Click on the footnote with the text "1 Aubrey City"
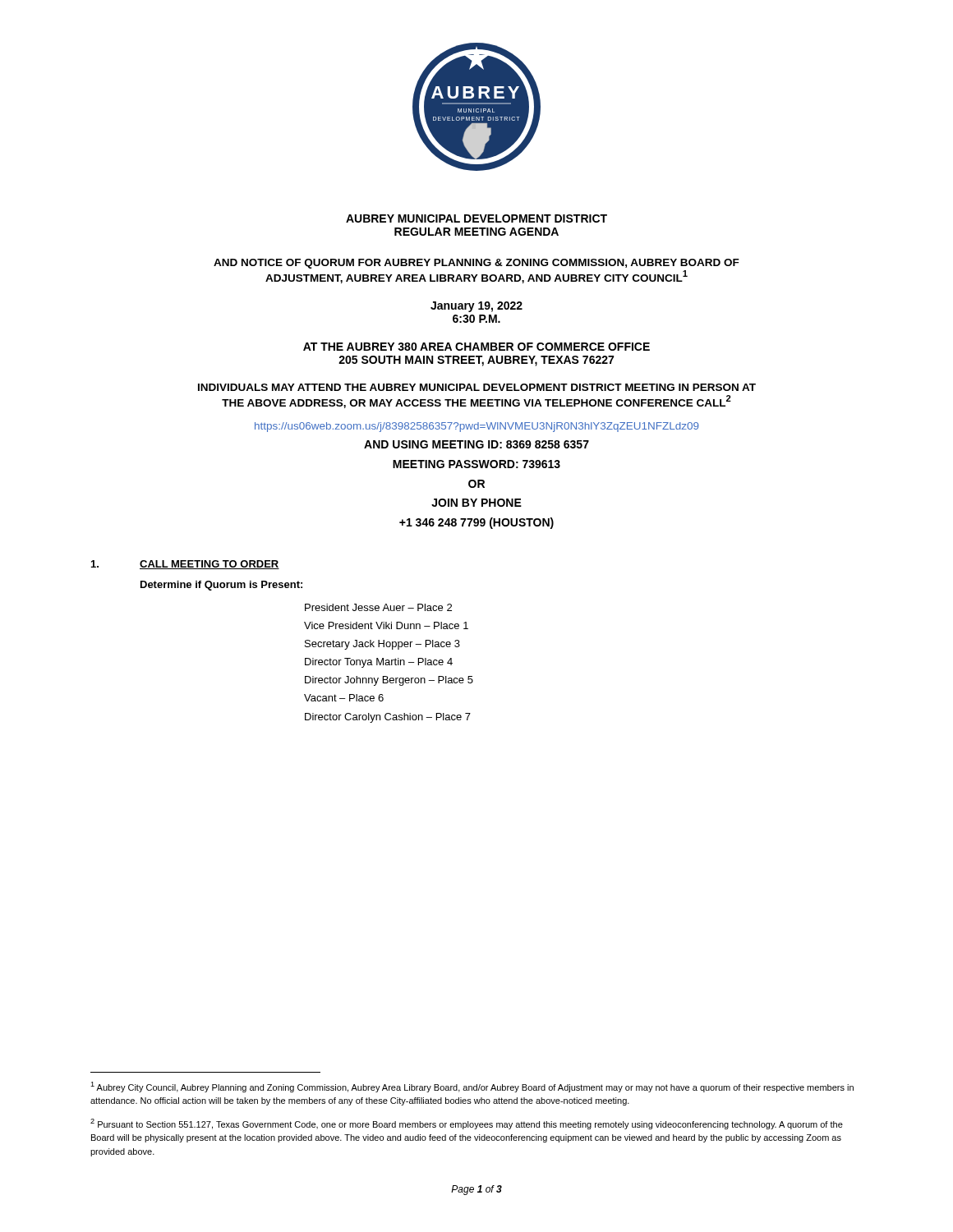The image size is (953, 1232). [472, 1093]
